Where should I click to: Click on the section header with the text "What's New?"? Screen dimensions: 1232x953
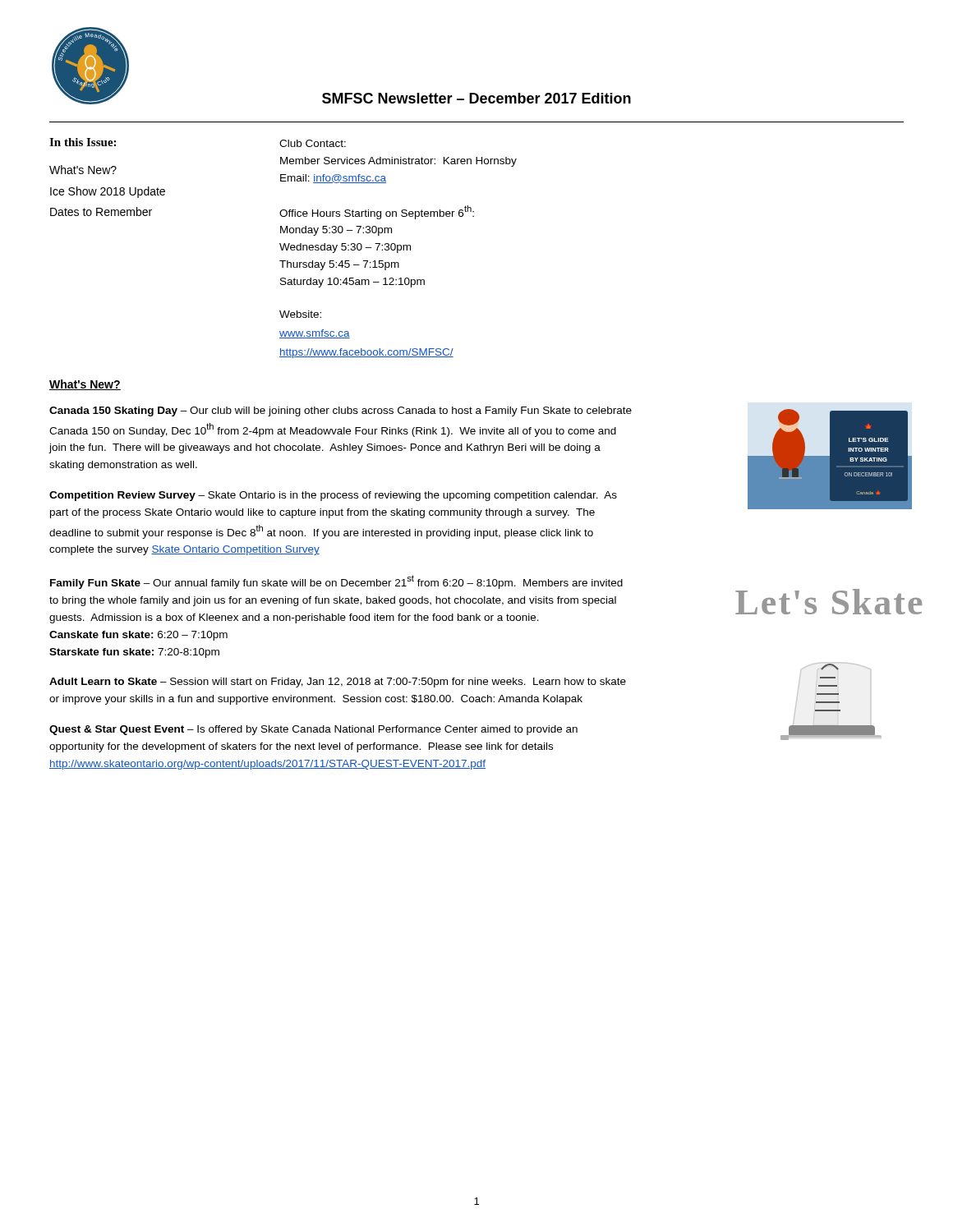[85, 384]
